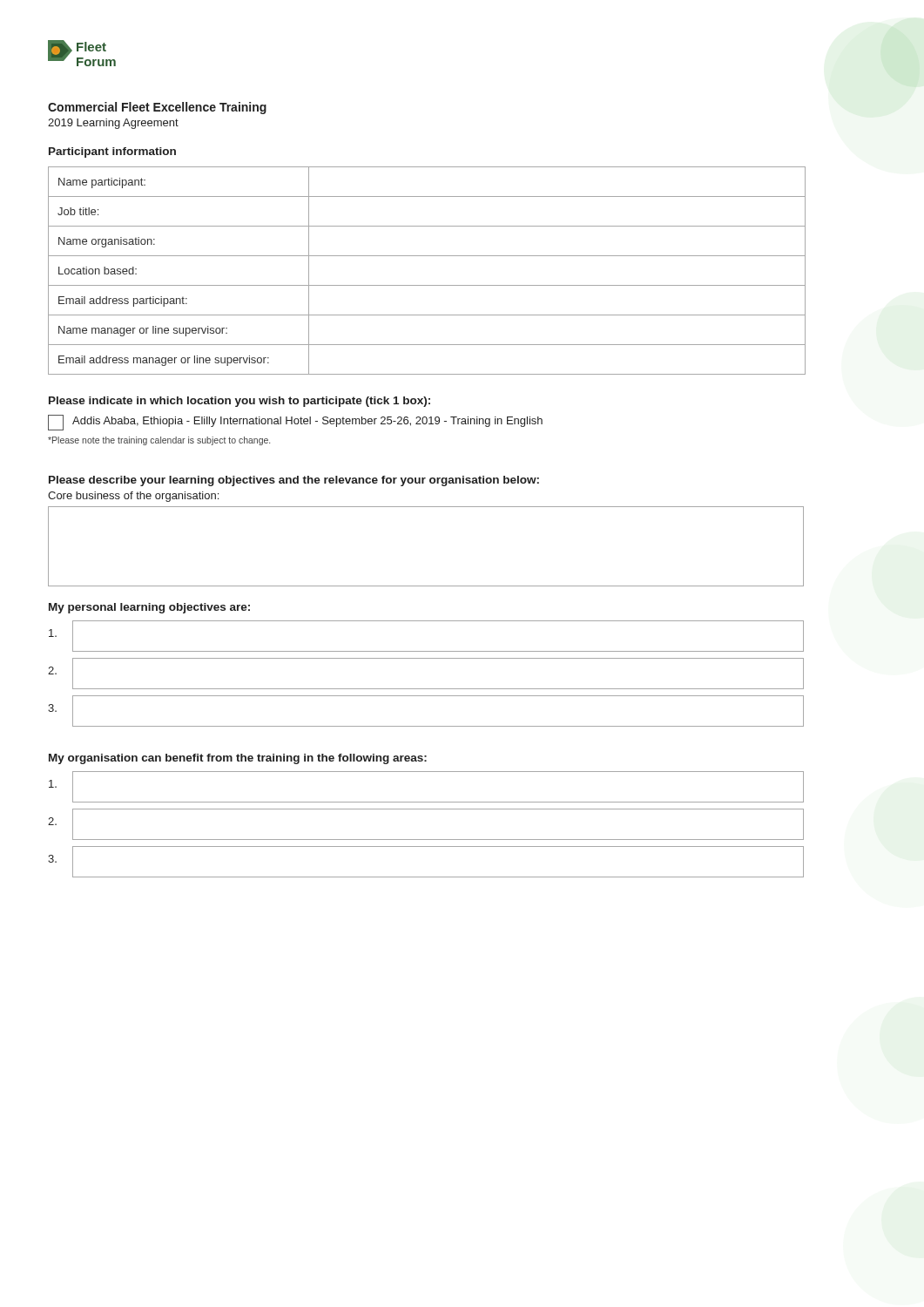924x1307 pixels.
Task: Locate the table with the text "Location based:"
Action: (462, 271)
